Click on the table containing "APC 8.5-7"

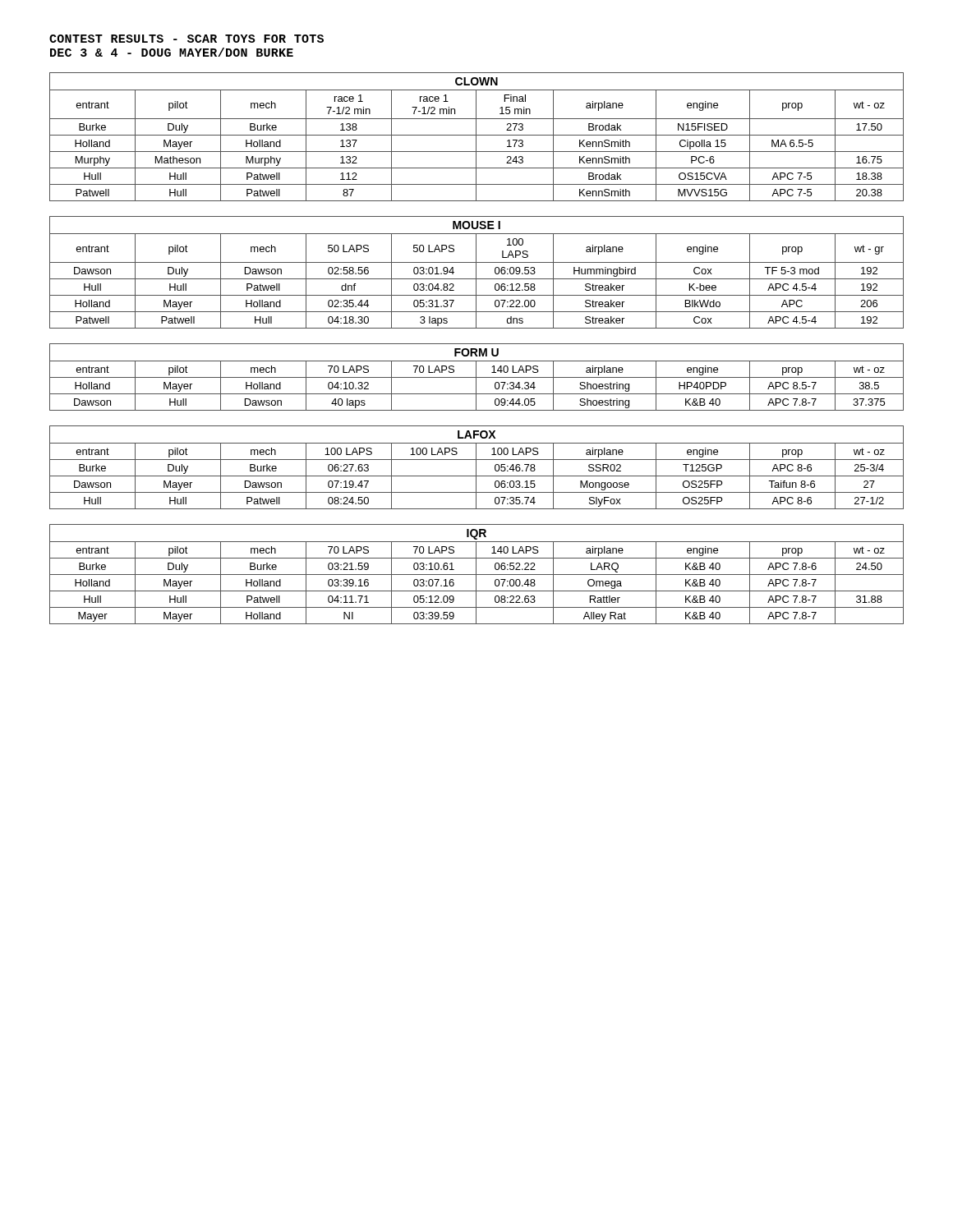click(476, 377)
